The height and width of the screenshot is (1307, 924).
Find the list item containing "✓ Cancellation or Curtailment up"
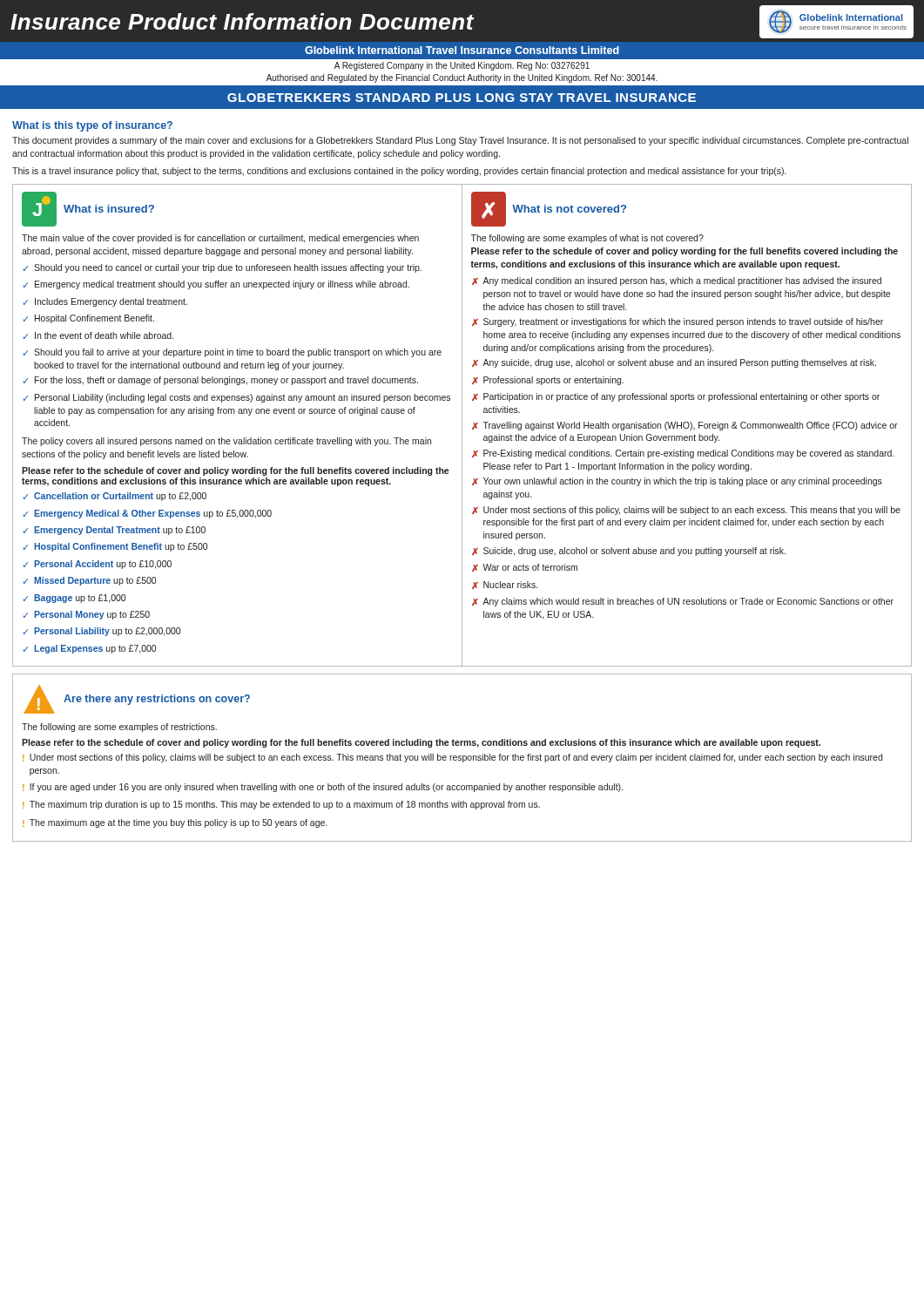point(114,497)
